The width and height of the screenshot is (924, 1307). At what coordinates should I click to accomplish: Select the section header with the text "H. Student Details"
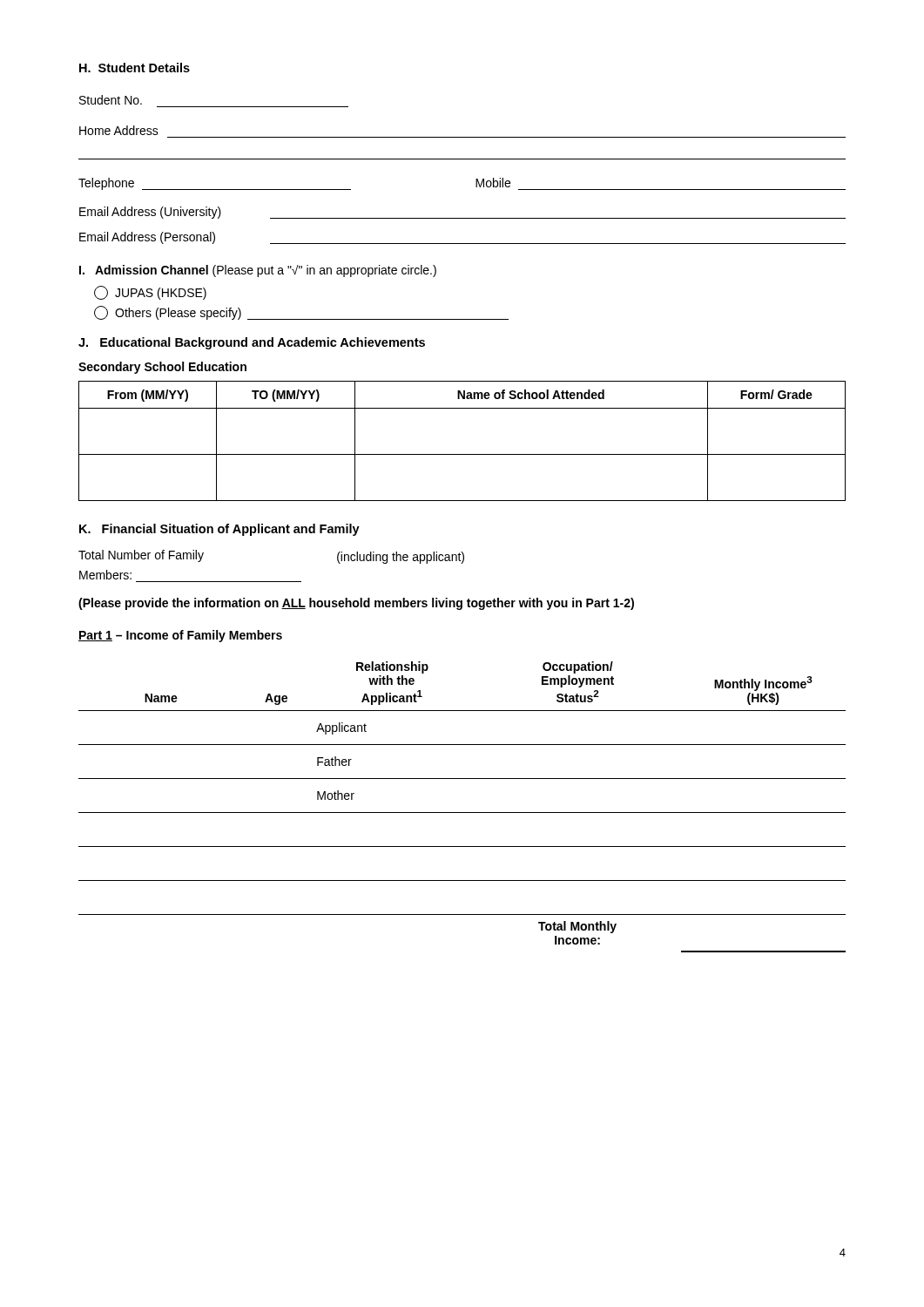pos(134,68)
